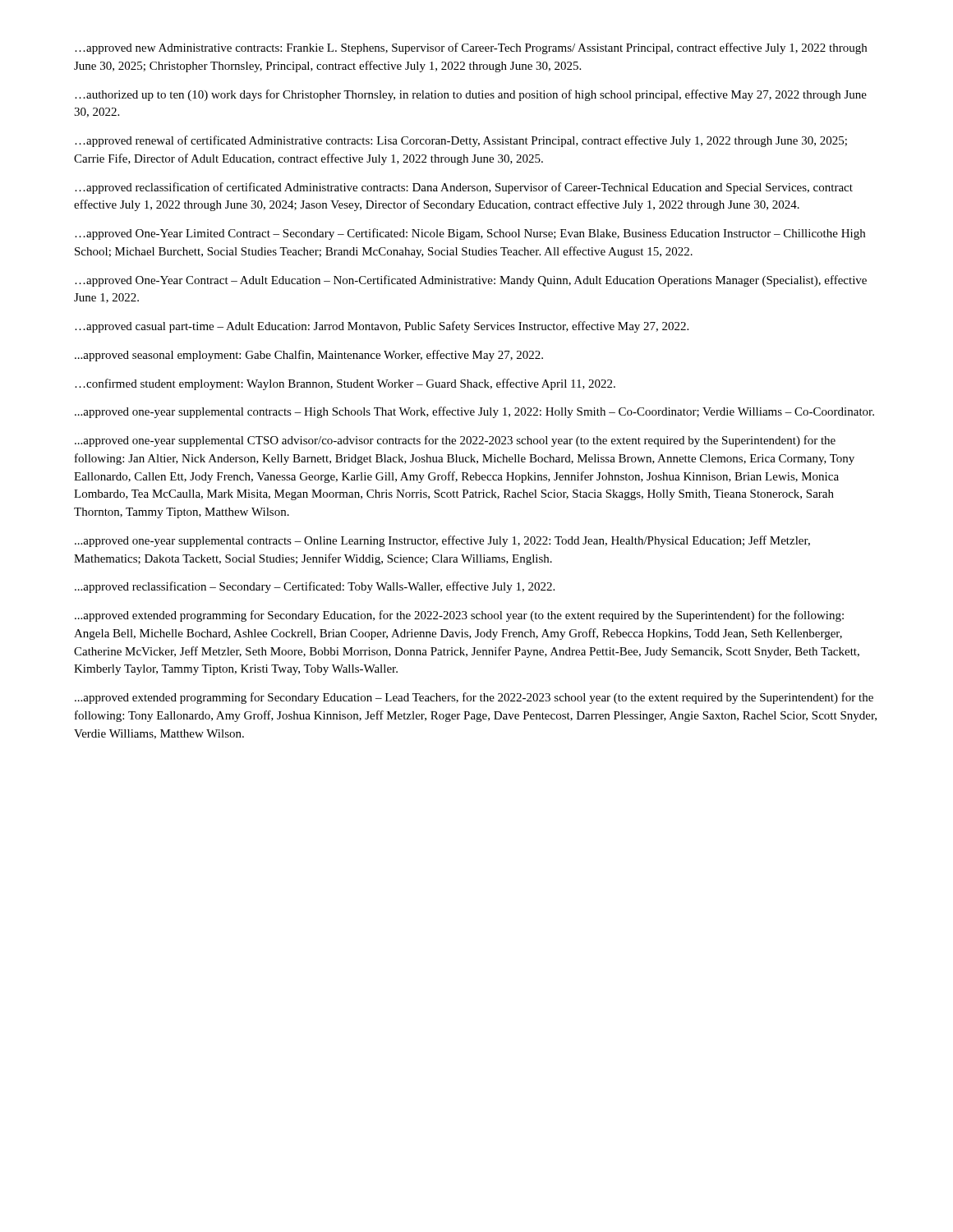Point to the block starting "...approved extended programming for Secondary Education,"

pos(476,643)
